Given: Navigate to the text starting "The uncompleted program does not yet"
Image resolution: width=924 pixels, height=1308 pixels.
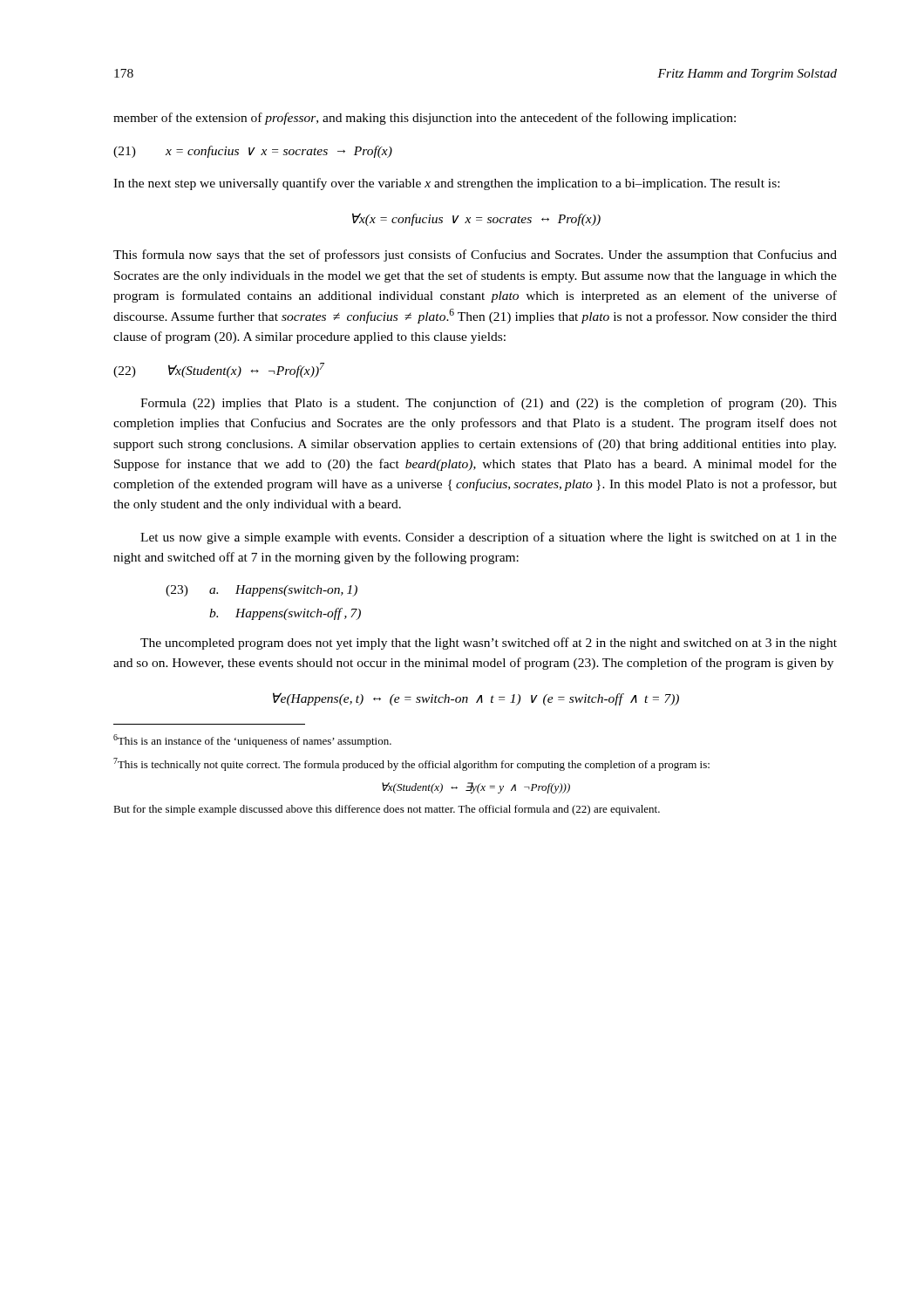Looking at the screenshot, I should [475, 652].
